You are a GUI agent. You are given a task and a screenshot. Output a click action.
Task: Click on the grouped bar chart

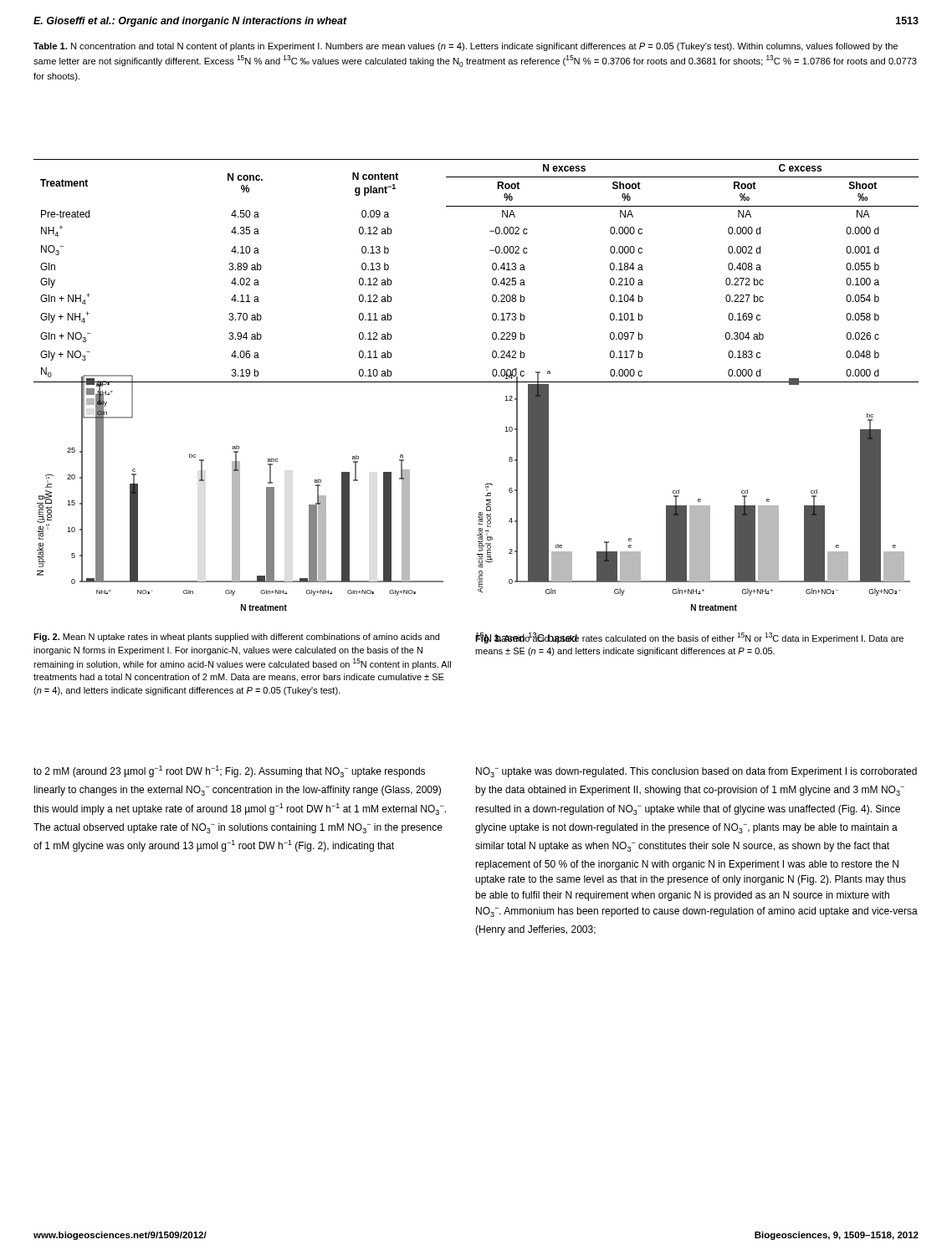pos(697,498)
